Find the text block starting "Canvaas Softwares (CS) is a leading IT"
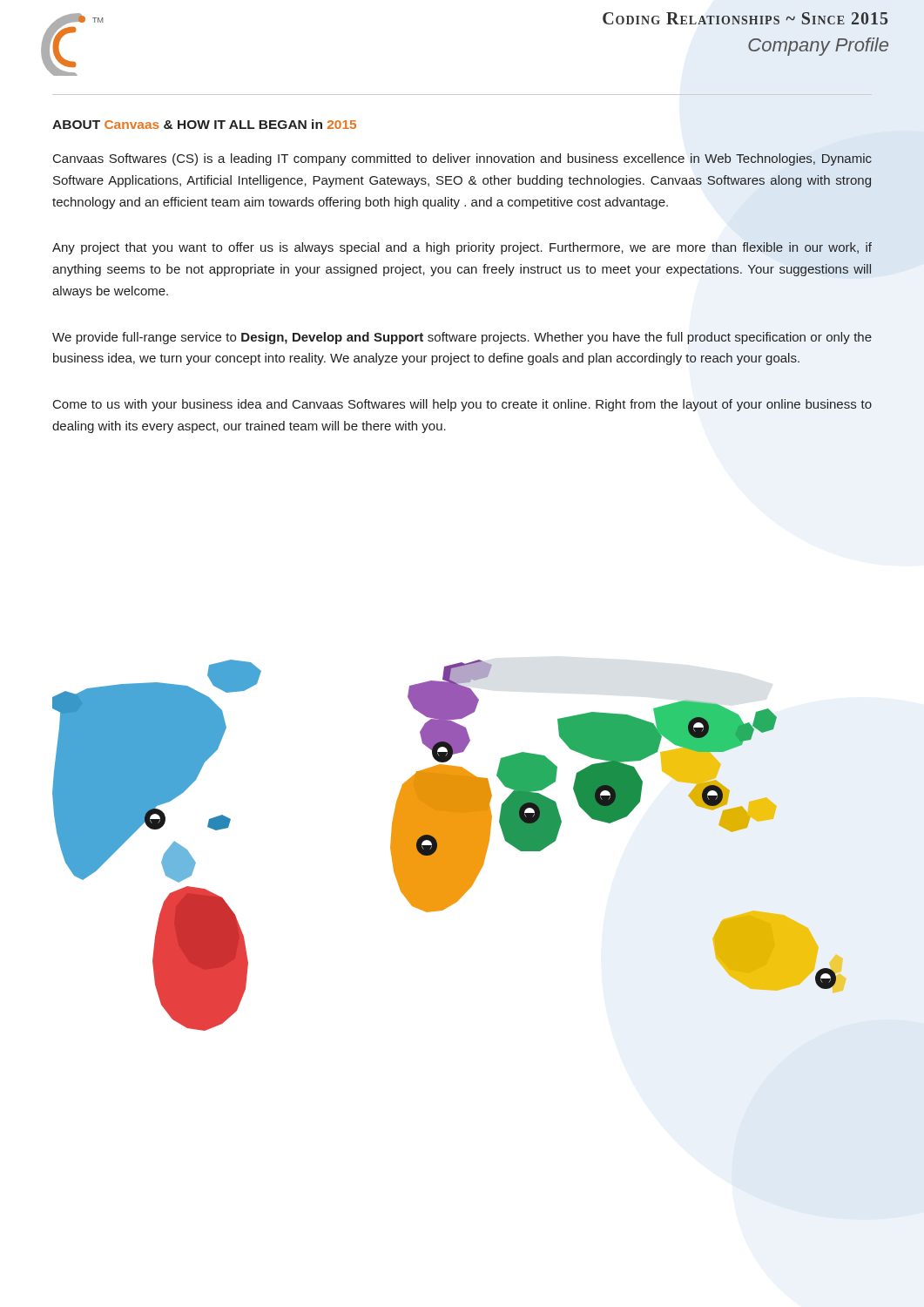The image size is (924, 1307). pyautogui.click(x=462, y=180)
